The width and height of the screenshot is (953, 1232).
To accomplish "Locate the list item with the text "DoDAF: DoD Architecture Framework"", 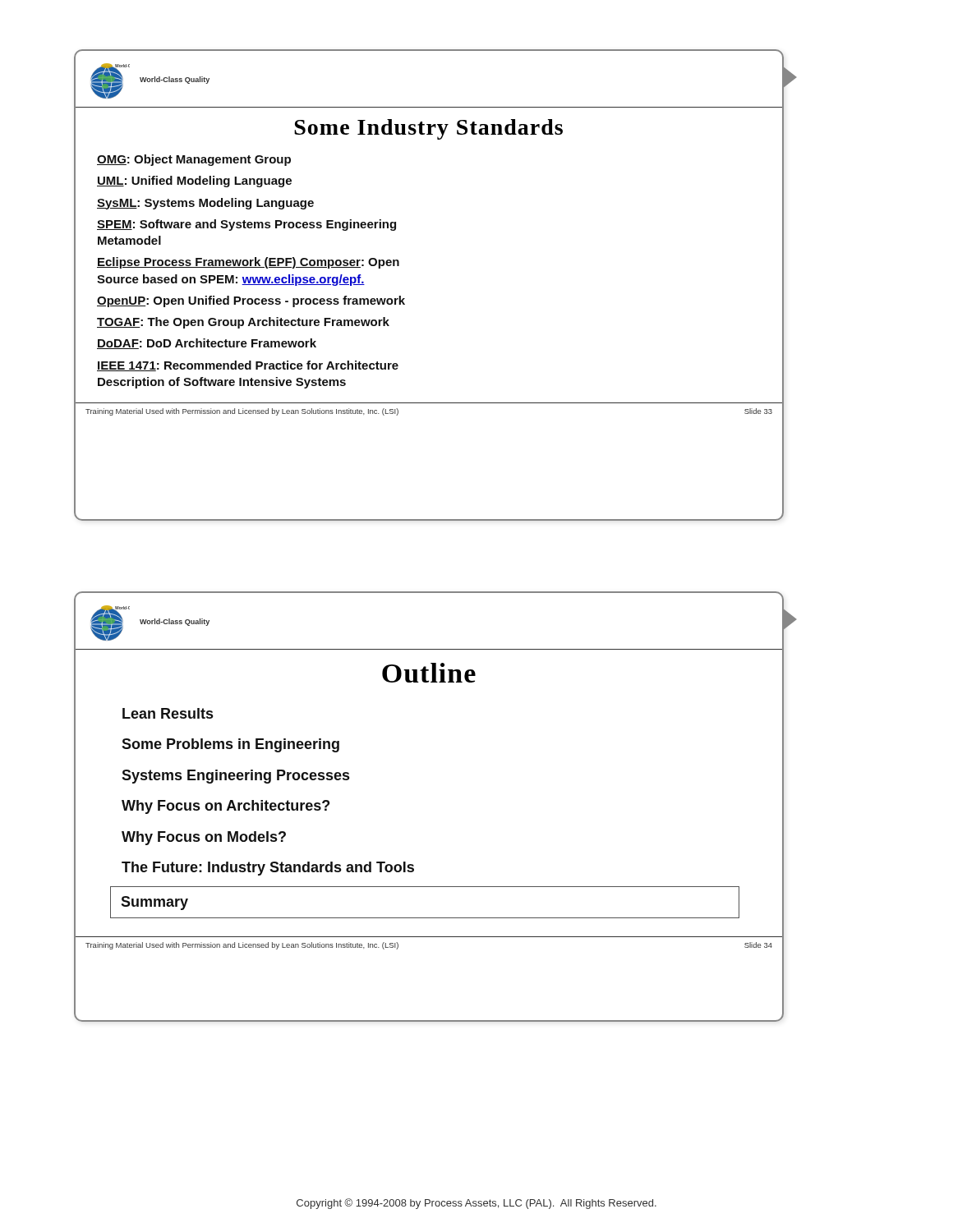I will [207, 343].
